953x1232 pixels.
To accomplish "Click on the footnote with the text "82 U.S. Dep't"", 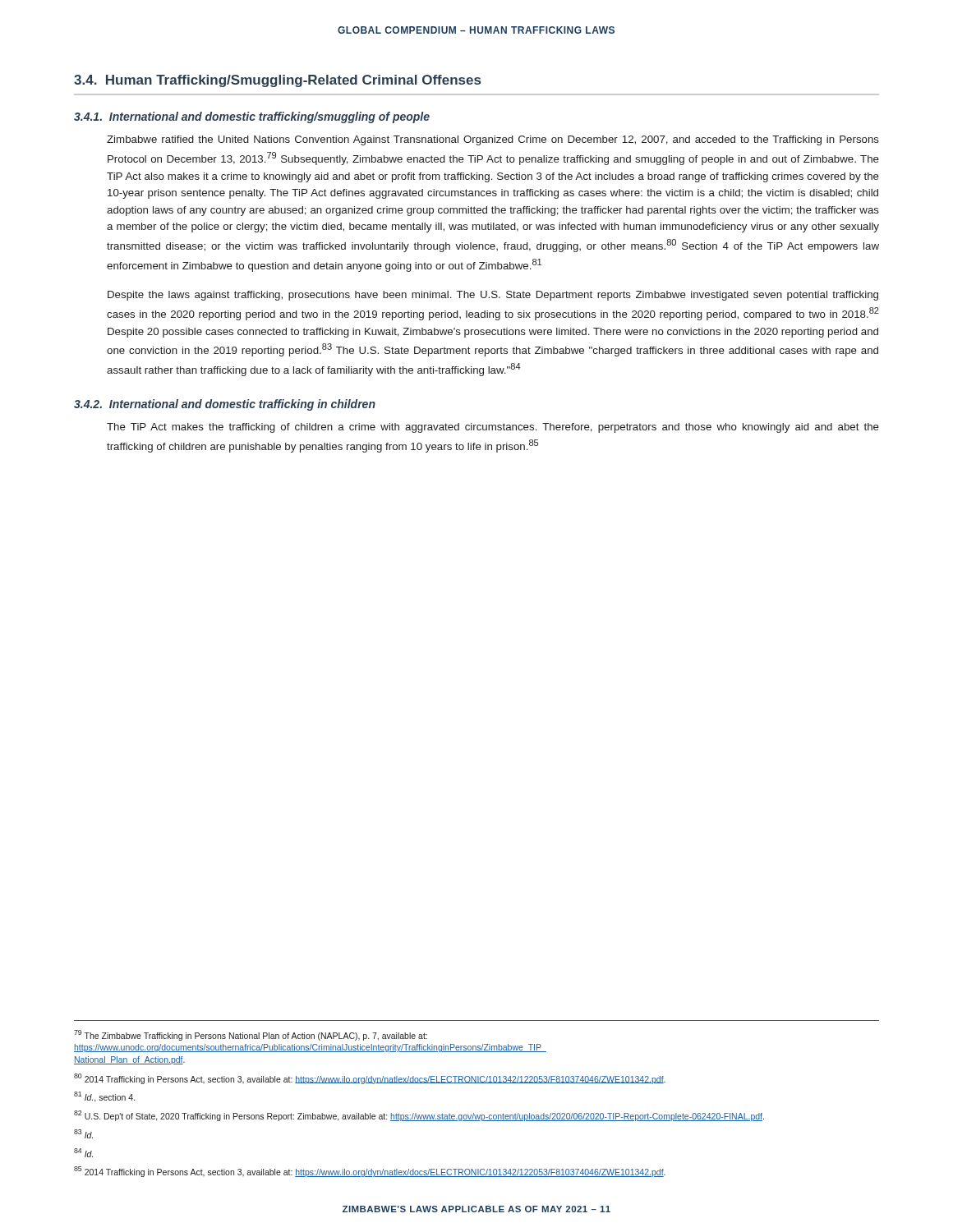I will (x=419, y=1115).
